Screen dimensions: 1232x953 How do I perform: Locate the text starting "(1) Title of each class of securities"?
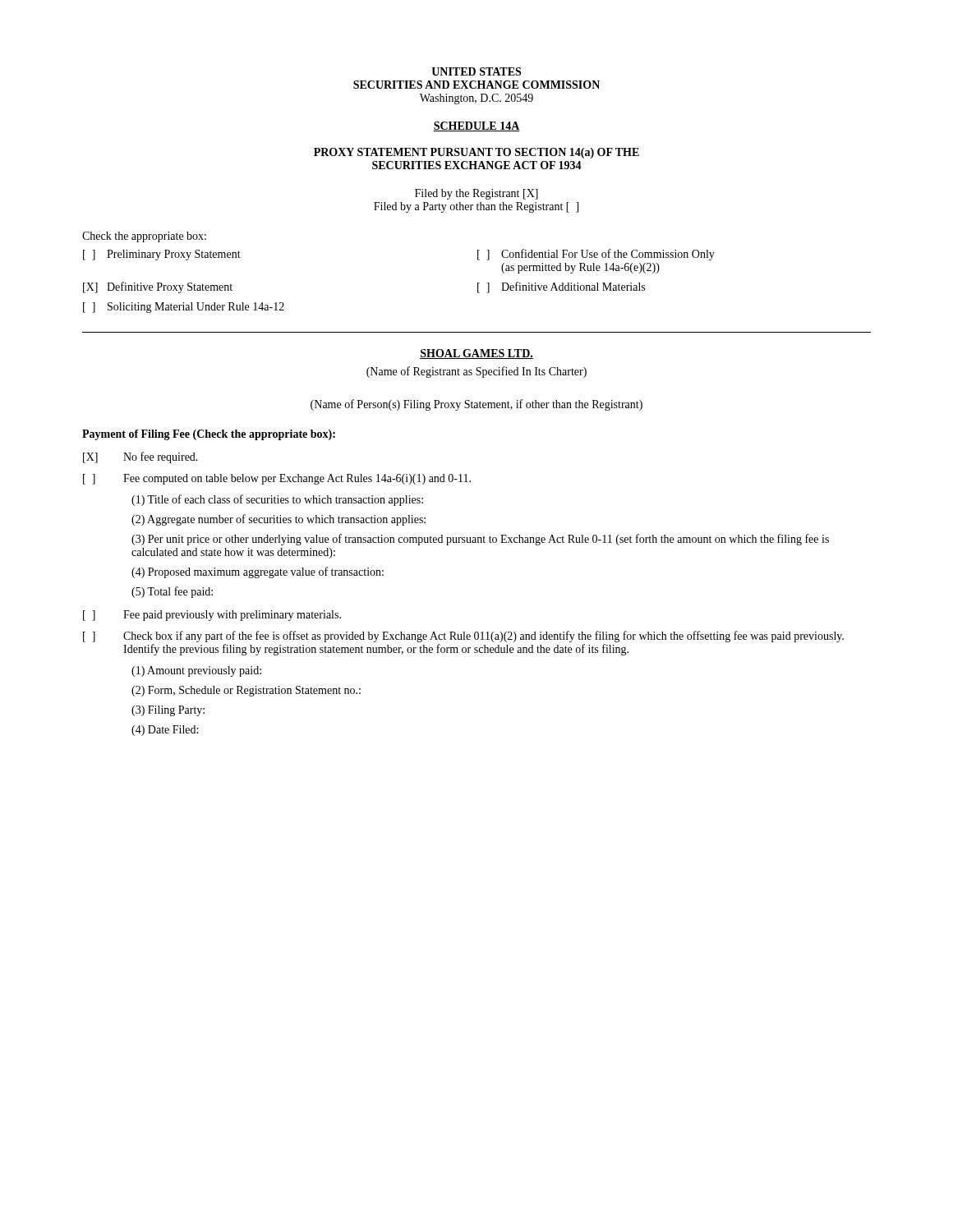click(278, 500)
